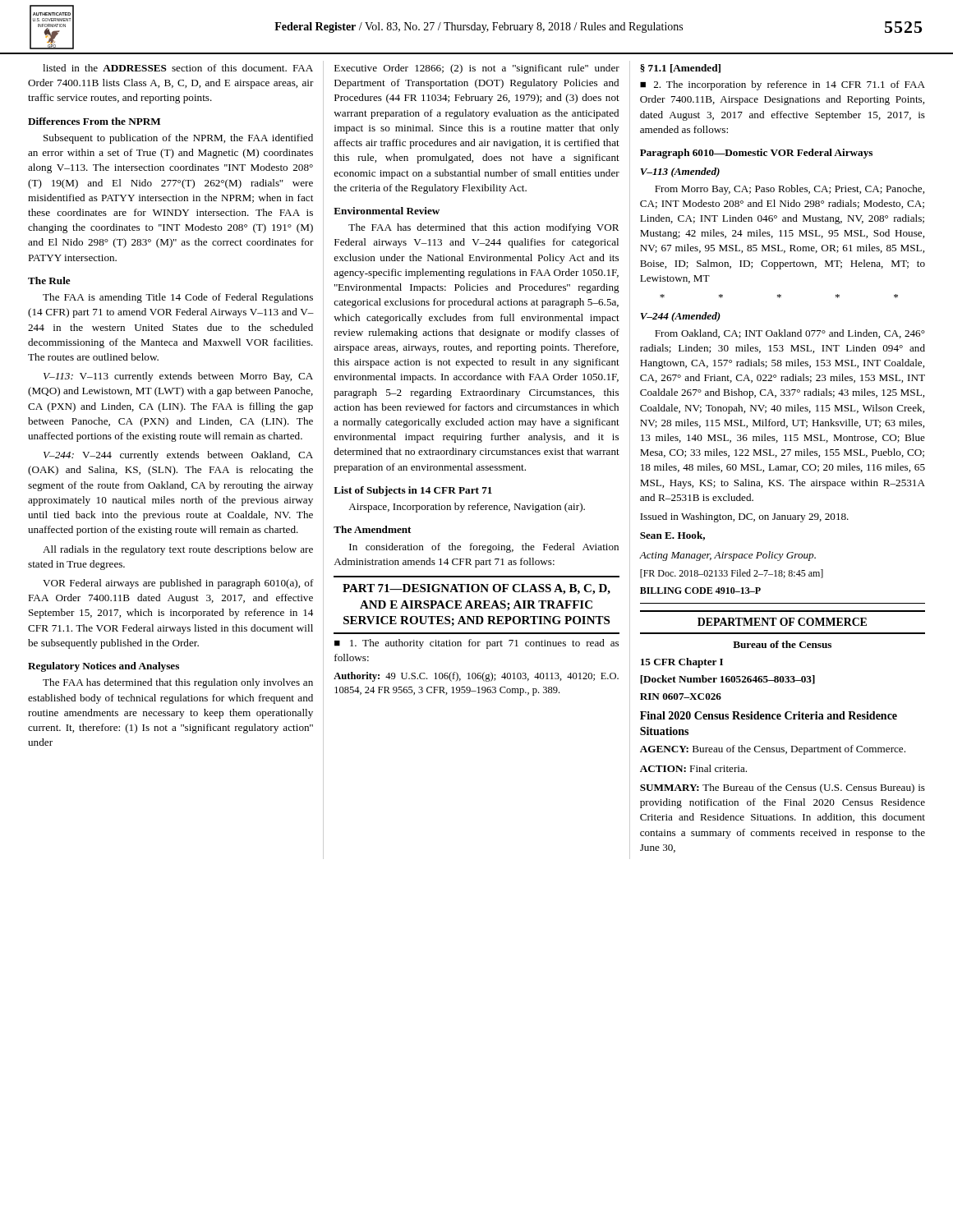Image resolution: width=953 pixels, height=1232 pixels.
Task: Where is the passage that starts "V–244 (Amended) From Oakland,"?
Action: coord(782,407)
